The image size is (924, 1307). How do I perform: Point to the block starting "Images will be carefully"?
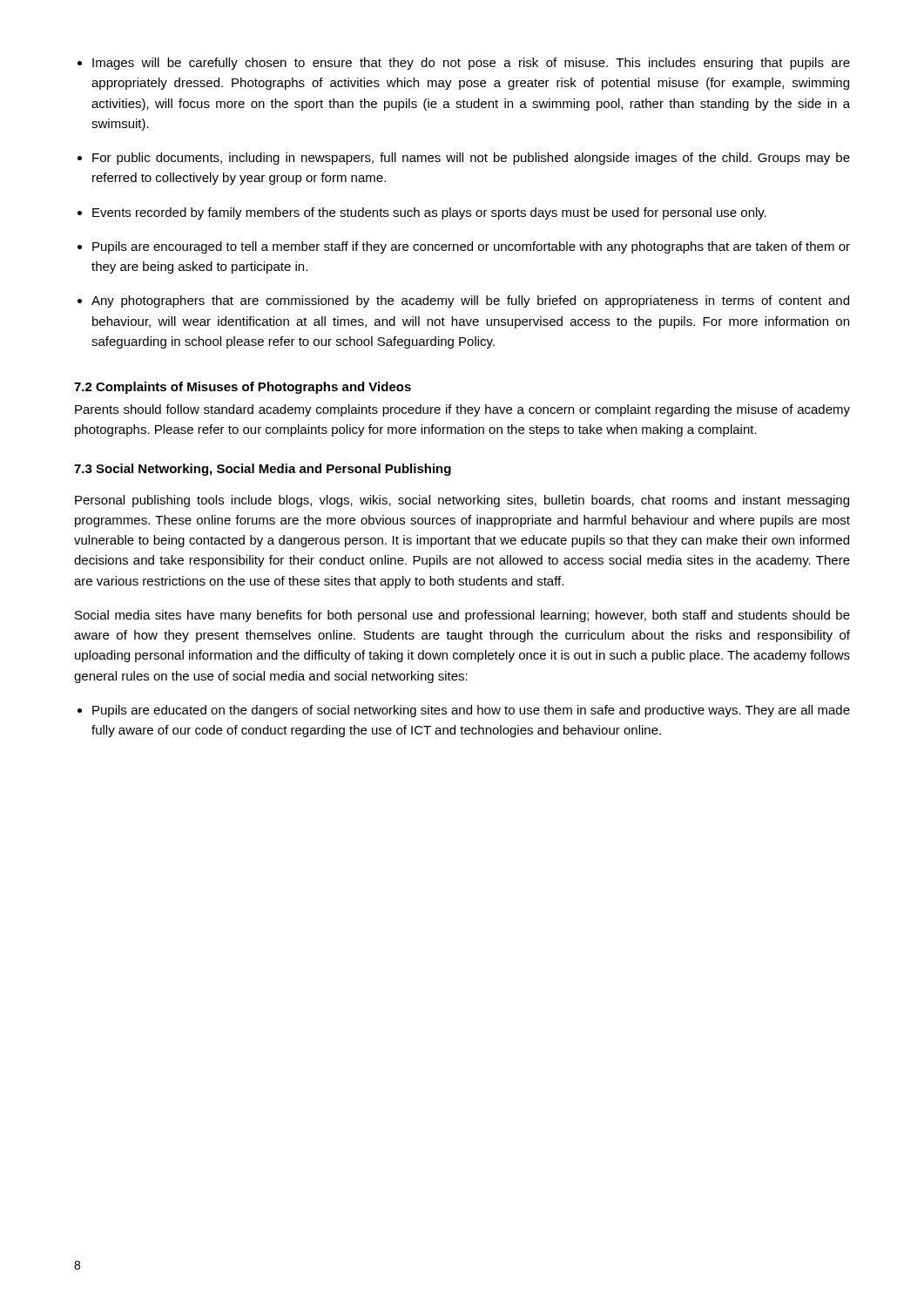click(x=471, y=93)
